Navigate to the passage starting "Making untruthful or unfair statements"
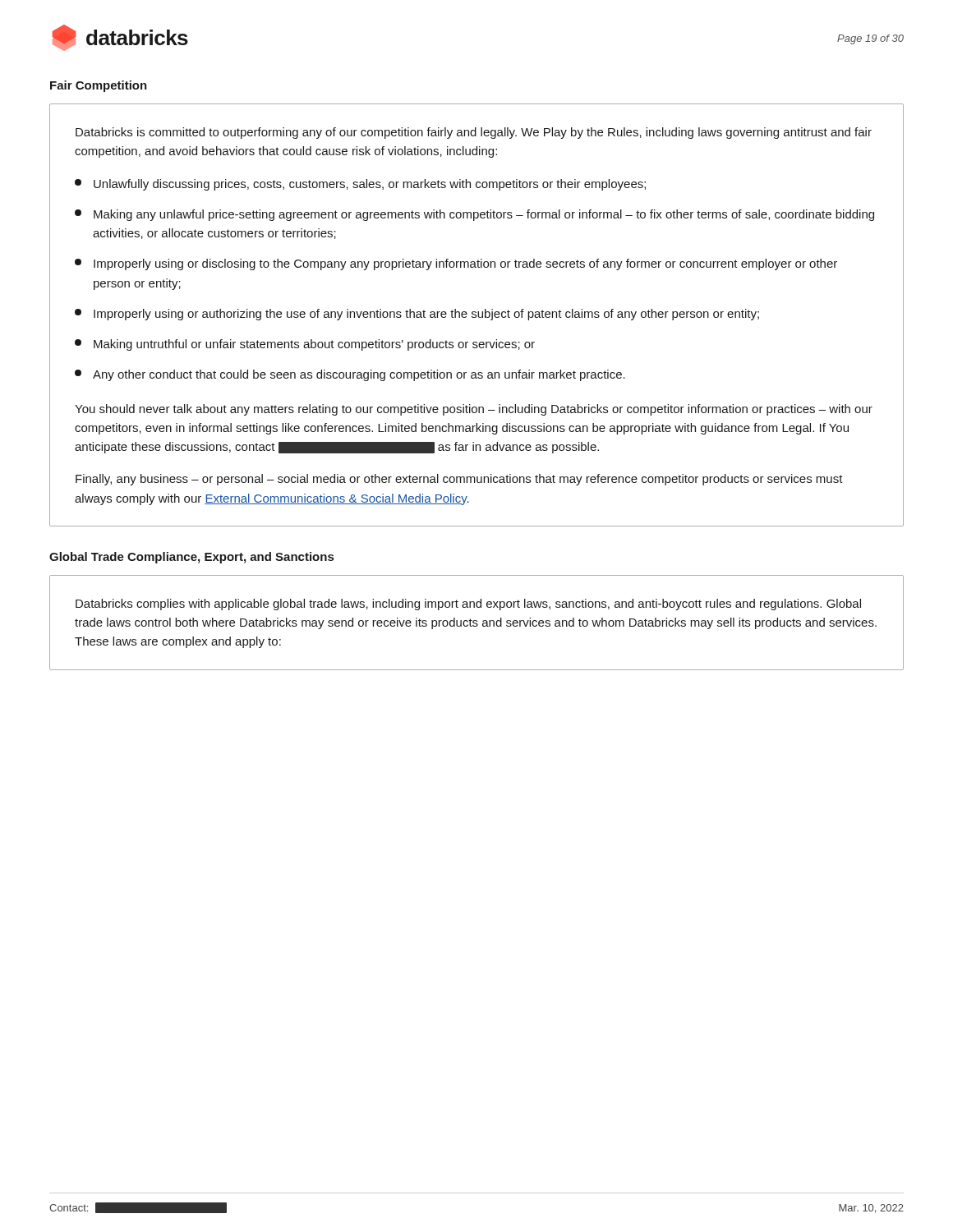The image size is (953, 1232). pyautogui.click(x=476, y=344)
